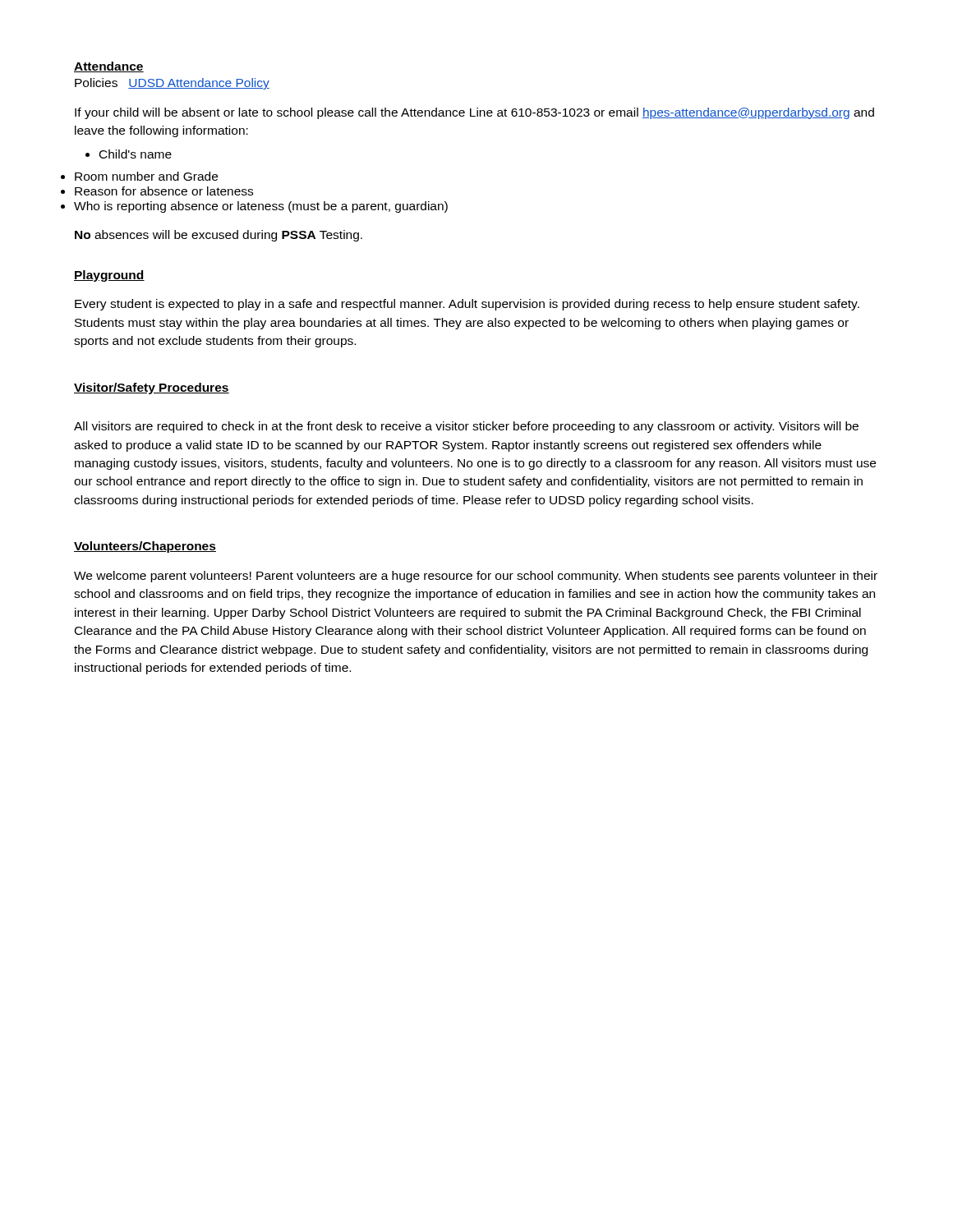The height and width of the screenshot is (1232, 953).
Task: Click on the text starting "Child's name"
Action: click(136, 154)
